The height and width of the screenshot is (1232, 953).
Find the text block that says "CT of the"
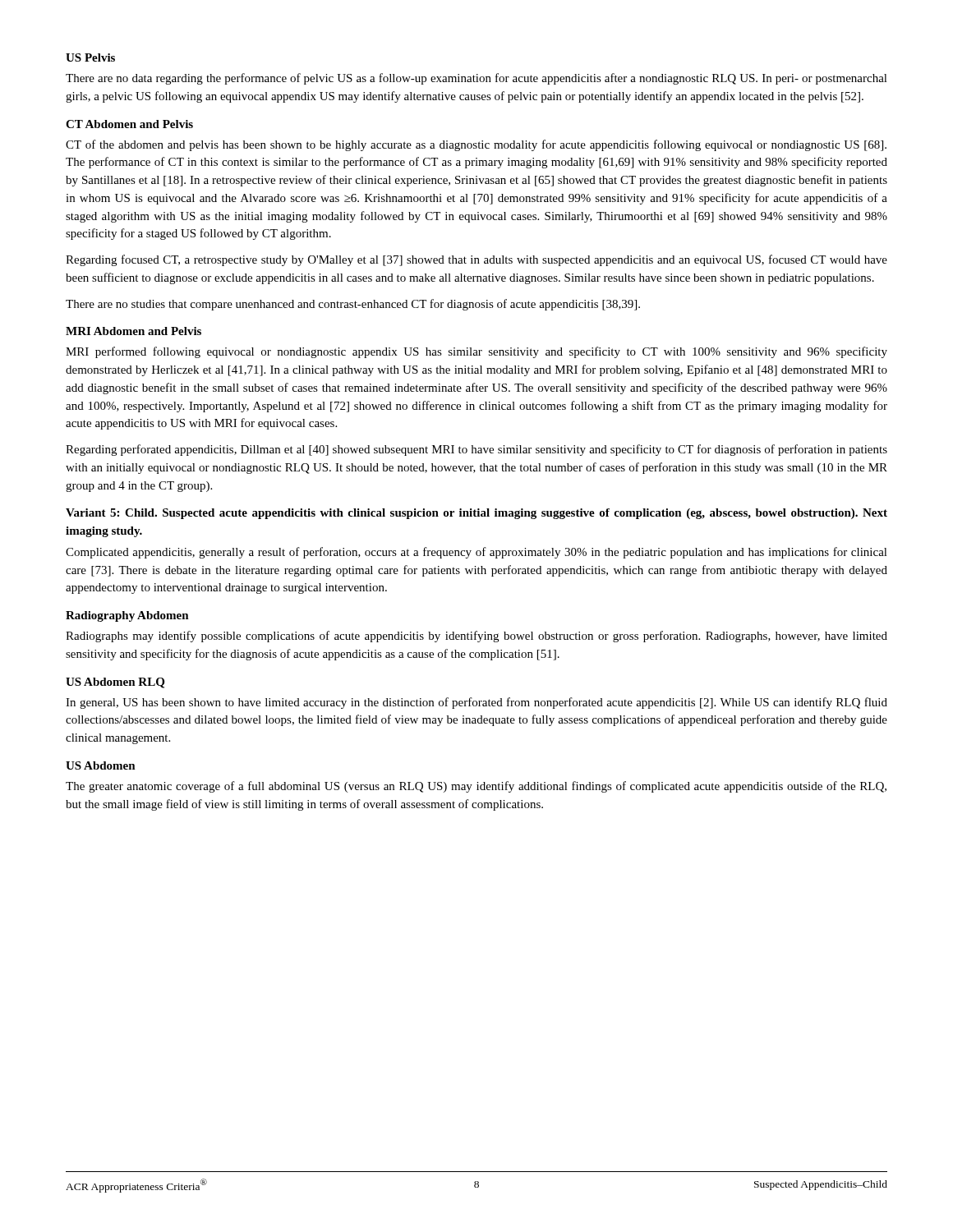(x=476, y=189)
